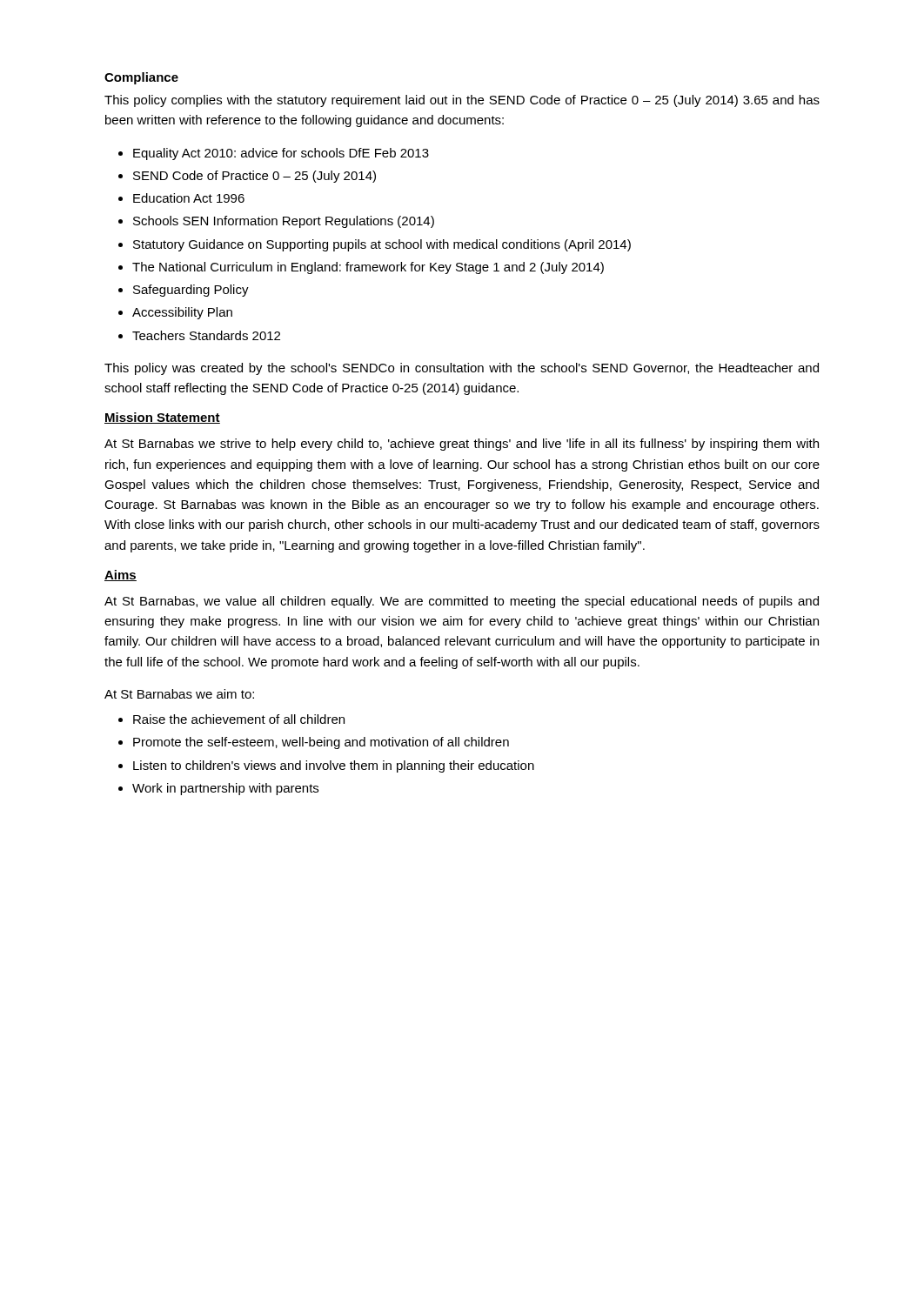
Task: Locate the list item containing "Listen to children's views and"
Action: tap(333, 765)
